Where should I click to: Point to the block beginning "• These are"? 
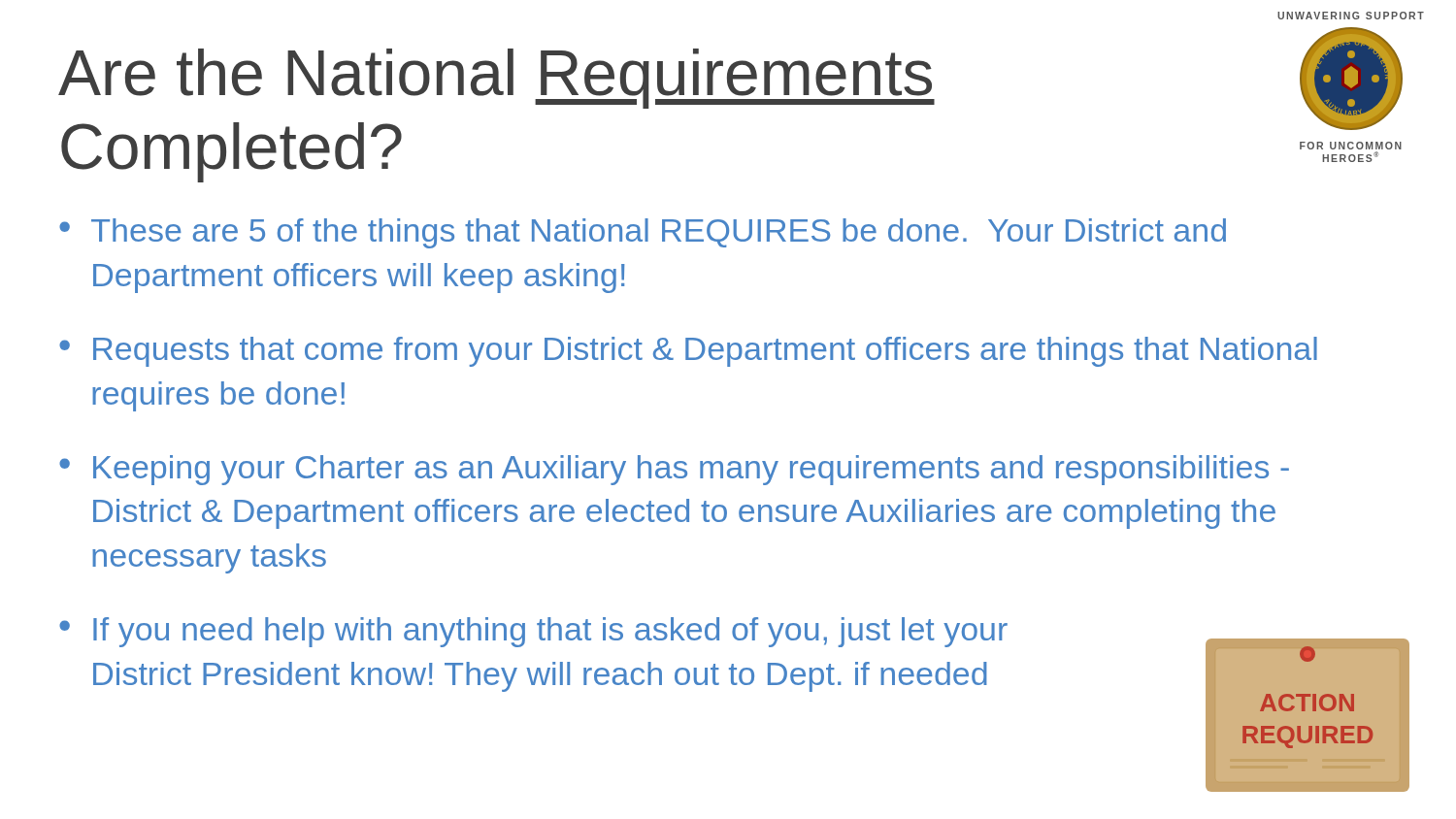728,253
